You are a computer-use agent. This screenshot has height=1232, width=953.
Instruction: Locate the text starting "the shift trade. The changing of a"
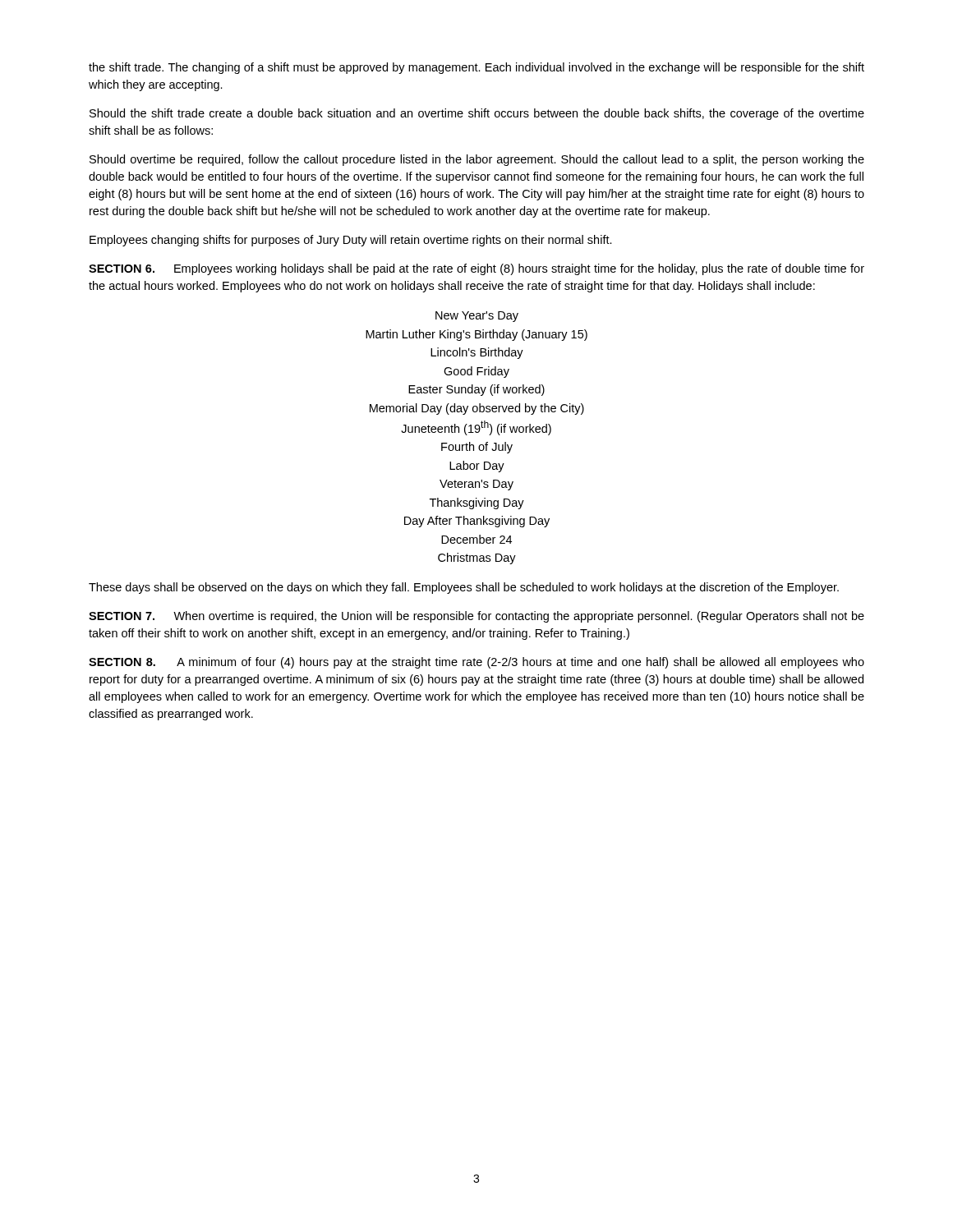click(476, 76)
